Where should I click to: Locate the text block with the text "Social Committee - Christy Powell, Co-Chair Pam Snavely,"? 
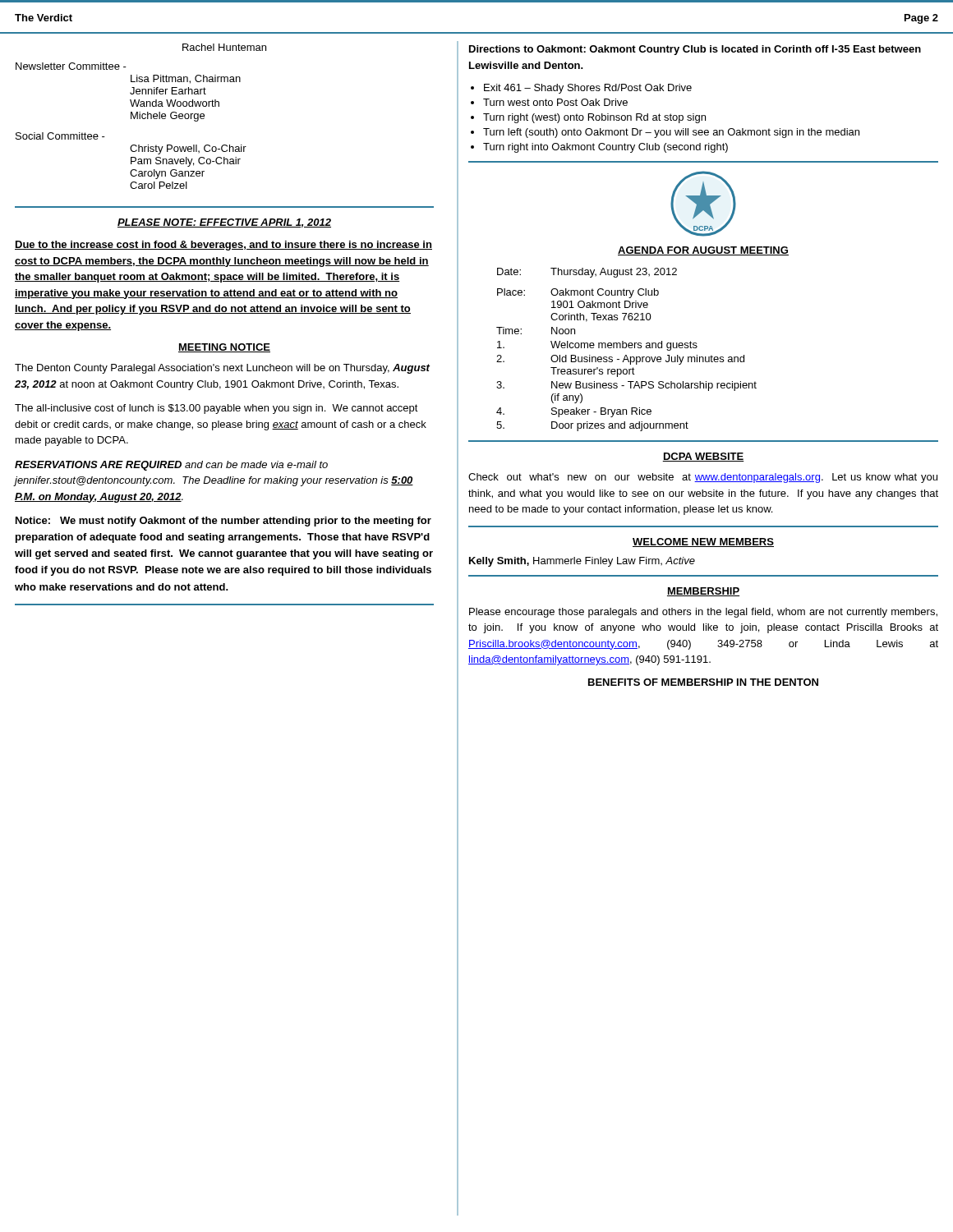(x=130, y=161)
